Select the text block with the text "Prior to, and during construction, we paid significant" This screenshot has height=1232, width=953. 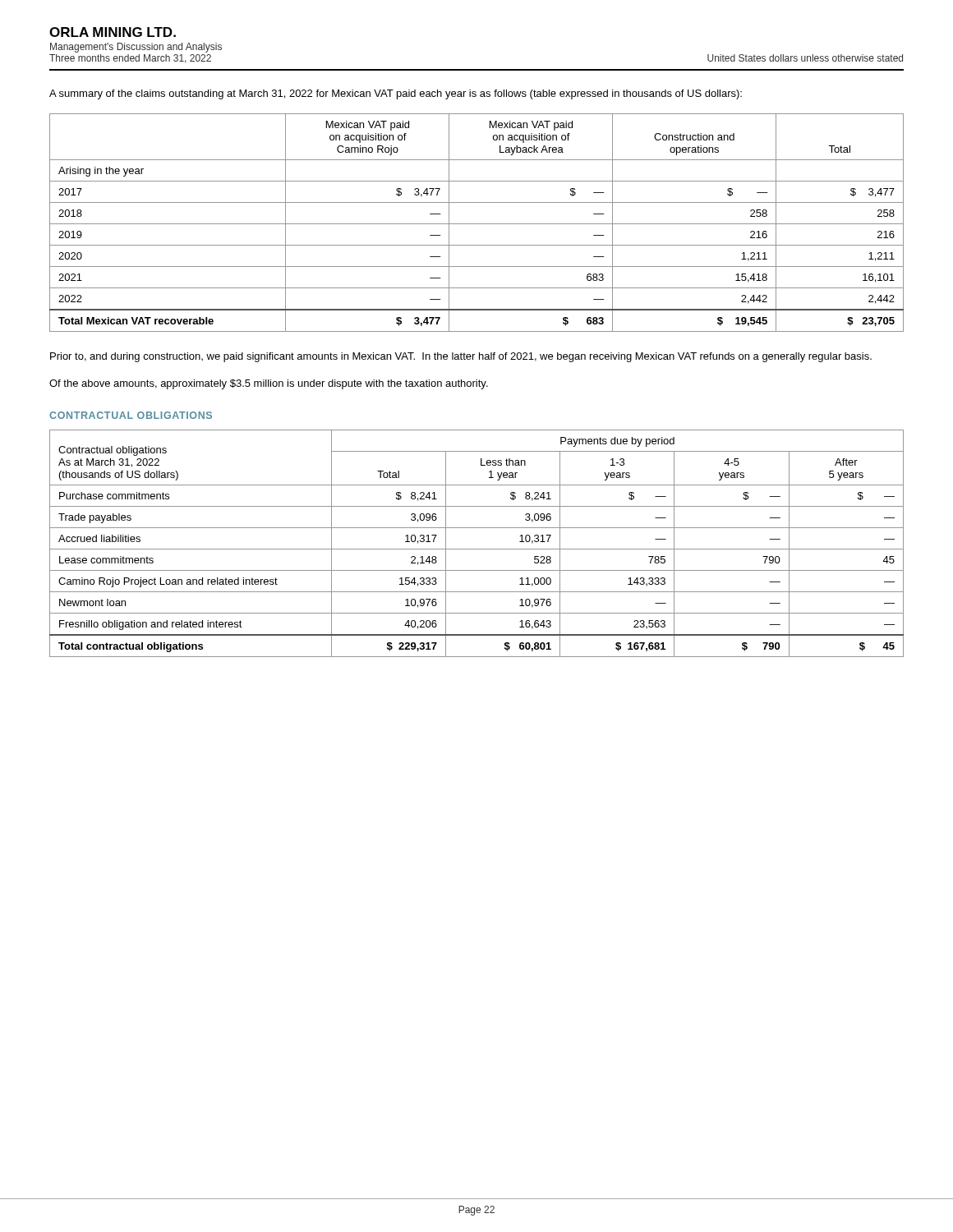(461, 356)
